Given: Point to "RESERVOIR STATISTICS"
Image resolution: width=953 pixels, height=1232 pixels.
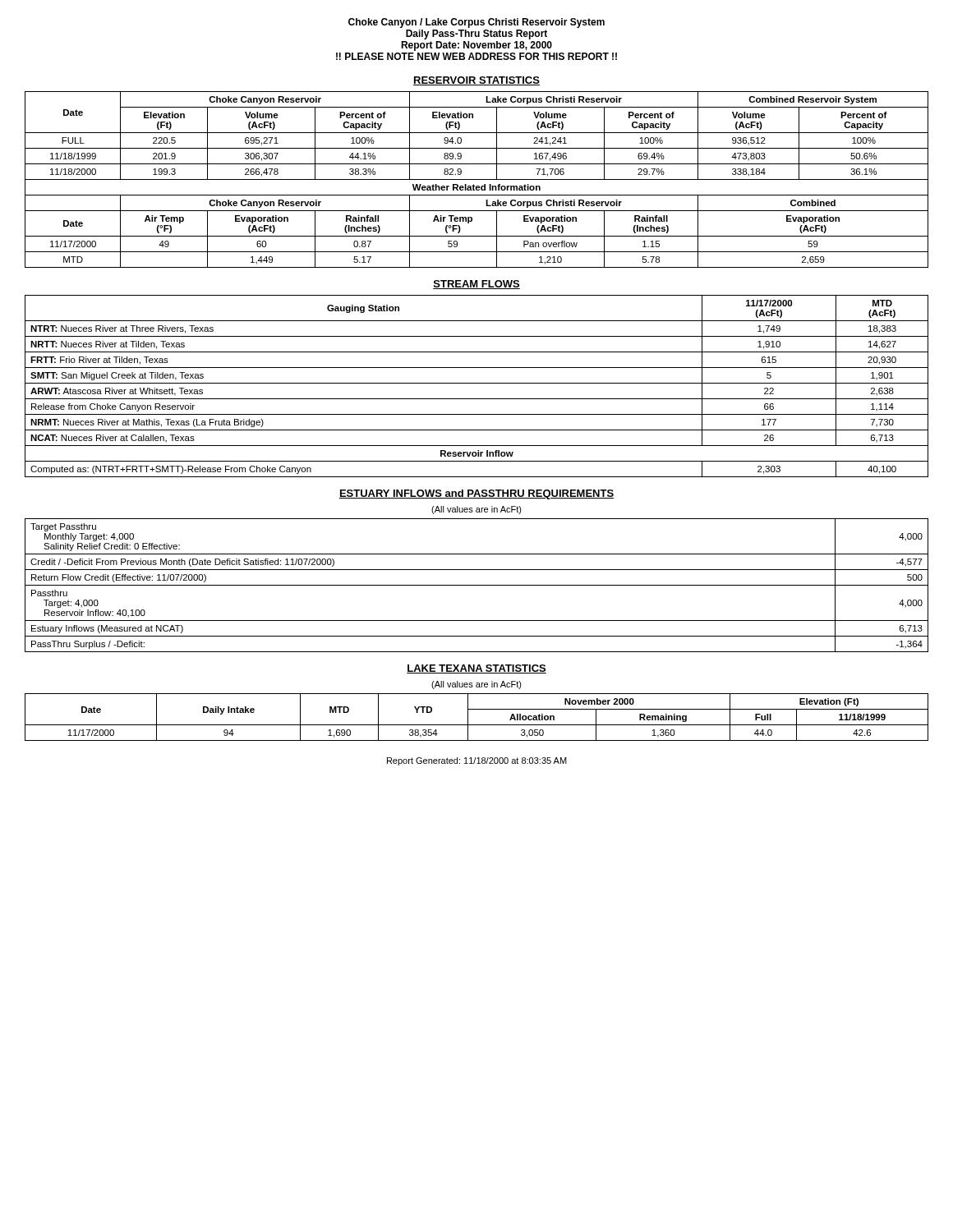Looking at the screenshot, I should (476, 80).
